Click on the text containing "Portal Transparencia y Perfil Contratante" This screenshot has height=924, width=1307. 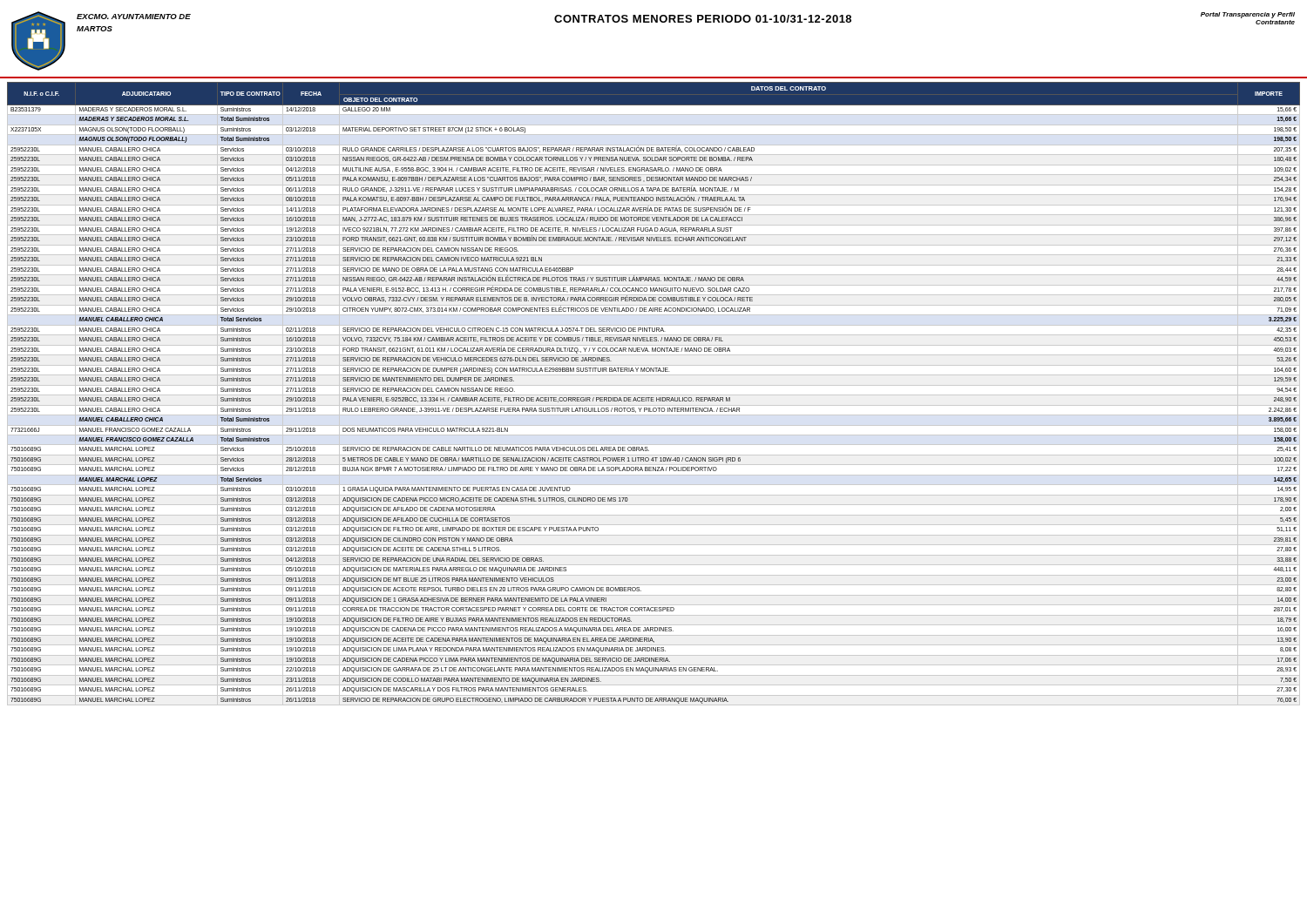1248,18
